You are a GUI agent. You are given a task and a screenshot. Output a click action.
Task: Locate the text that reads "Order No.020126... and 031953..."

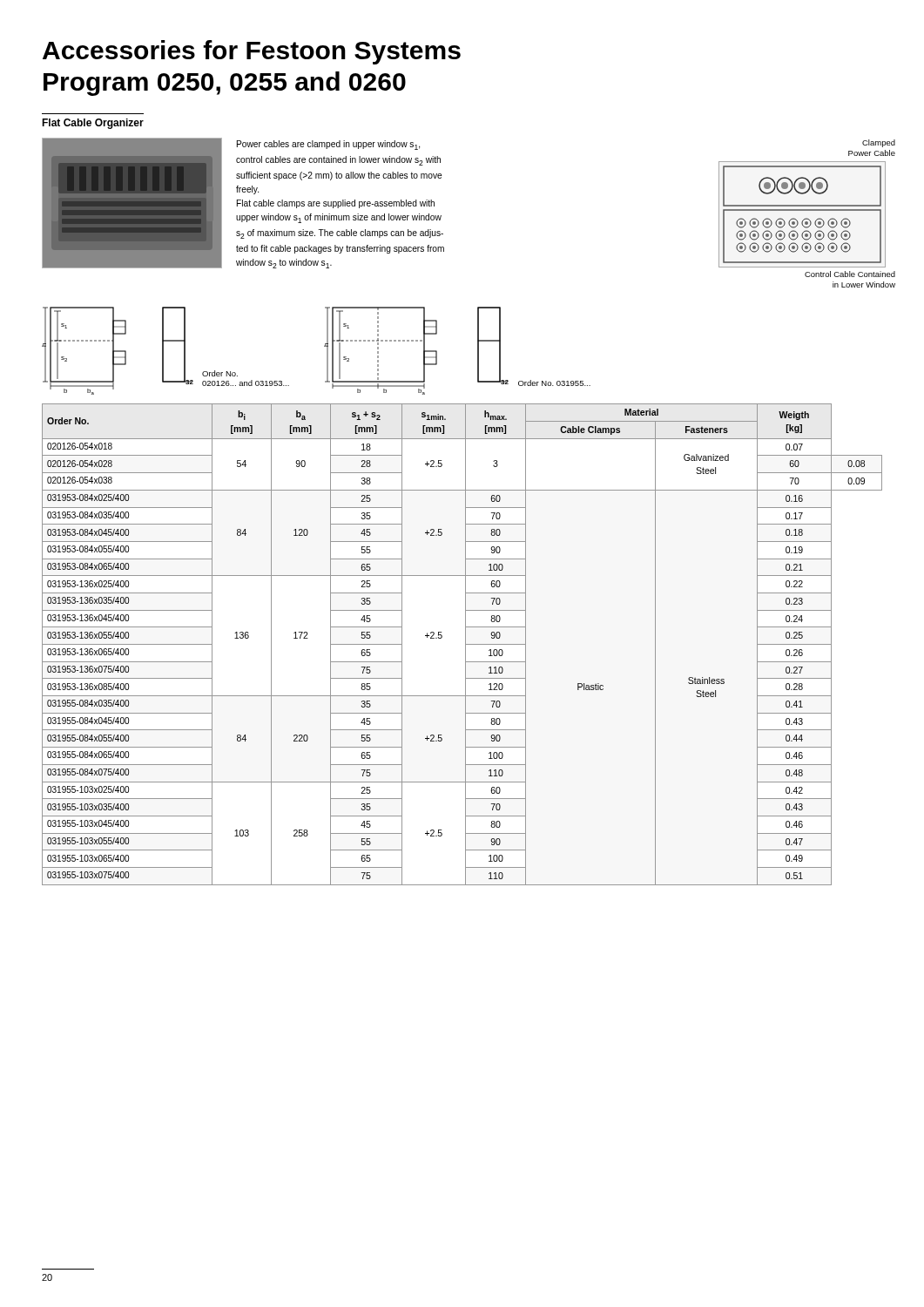(246, 378)
